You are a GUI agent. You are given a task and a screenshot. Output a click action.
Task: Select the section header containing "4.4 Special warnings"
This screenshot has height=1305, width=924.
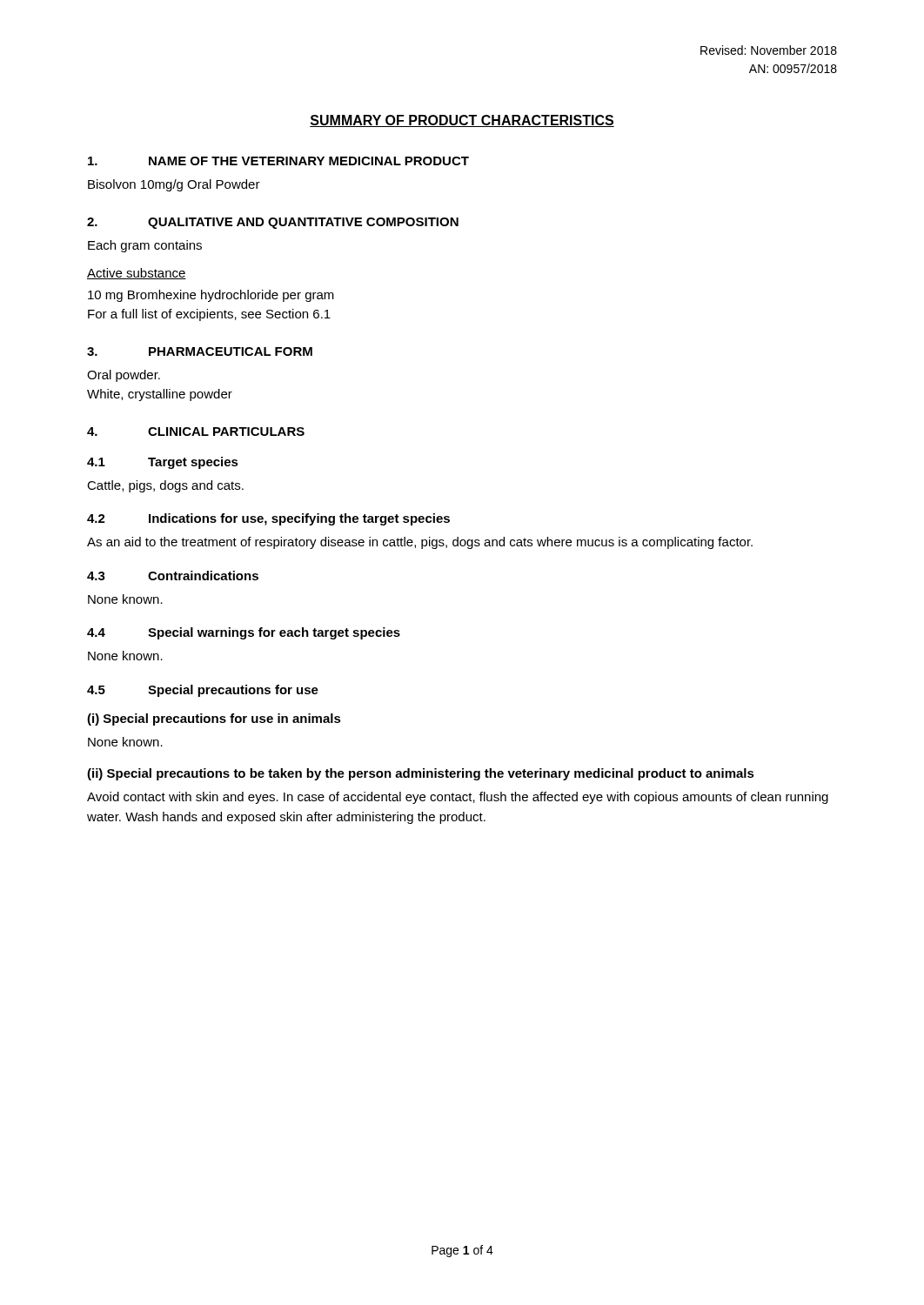click(244, 632)
